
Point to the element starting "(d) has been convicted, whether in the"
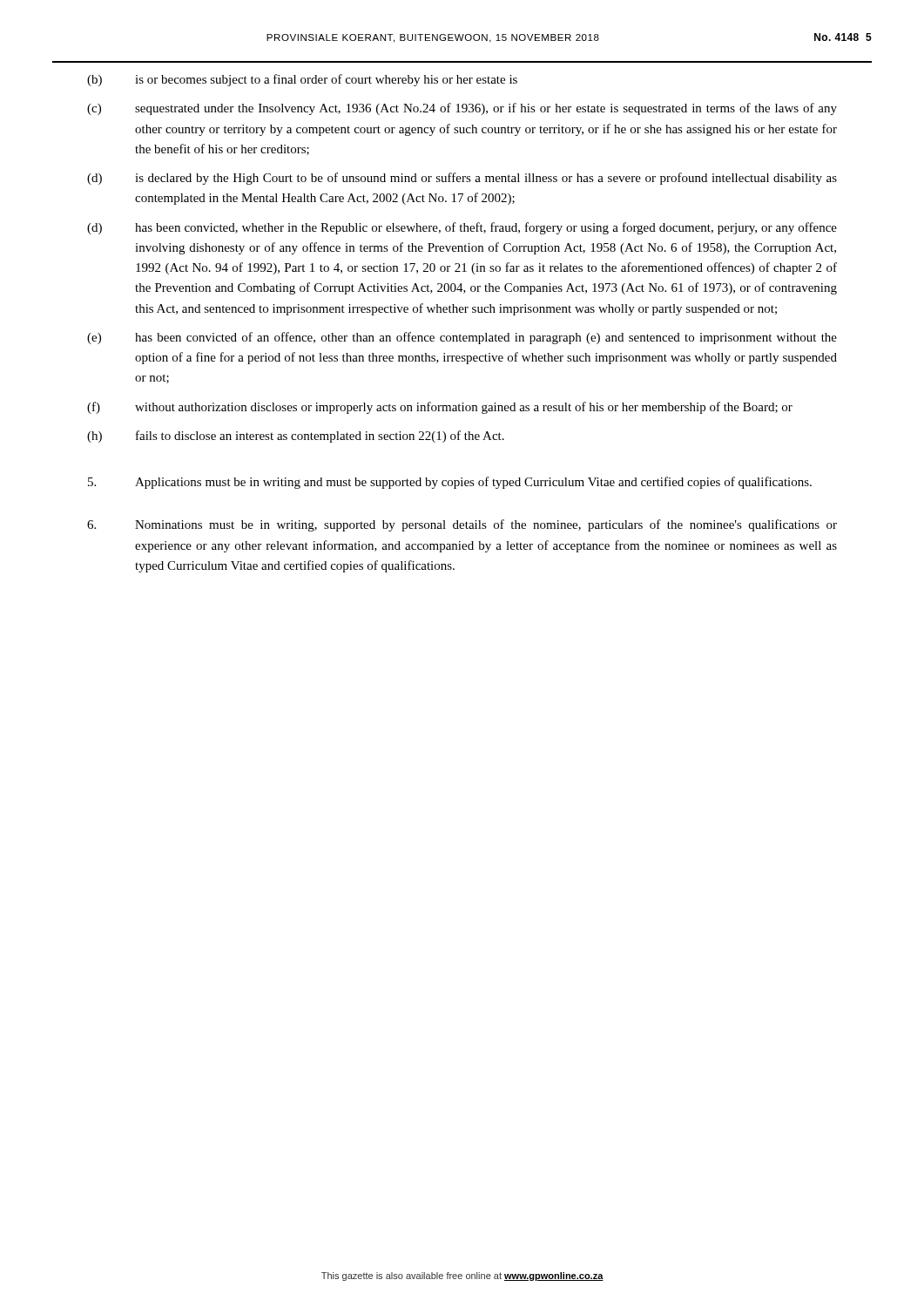(x=462, y=268)
